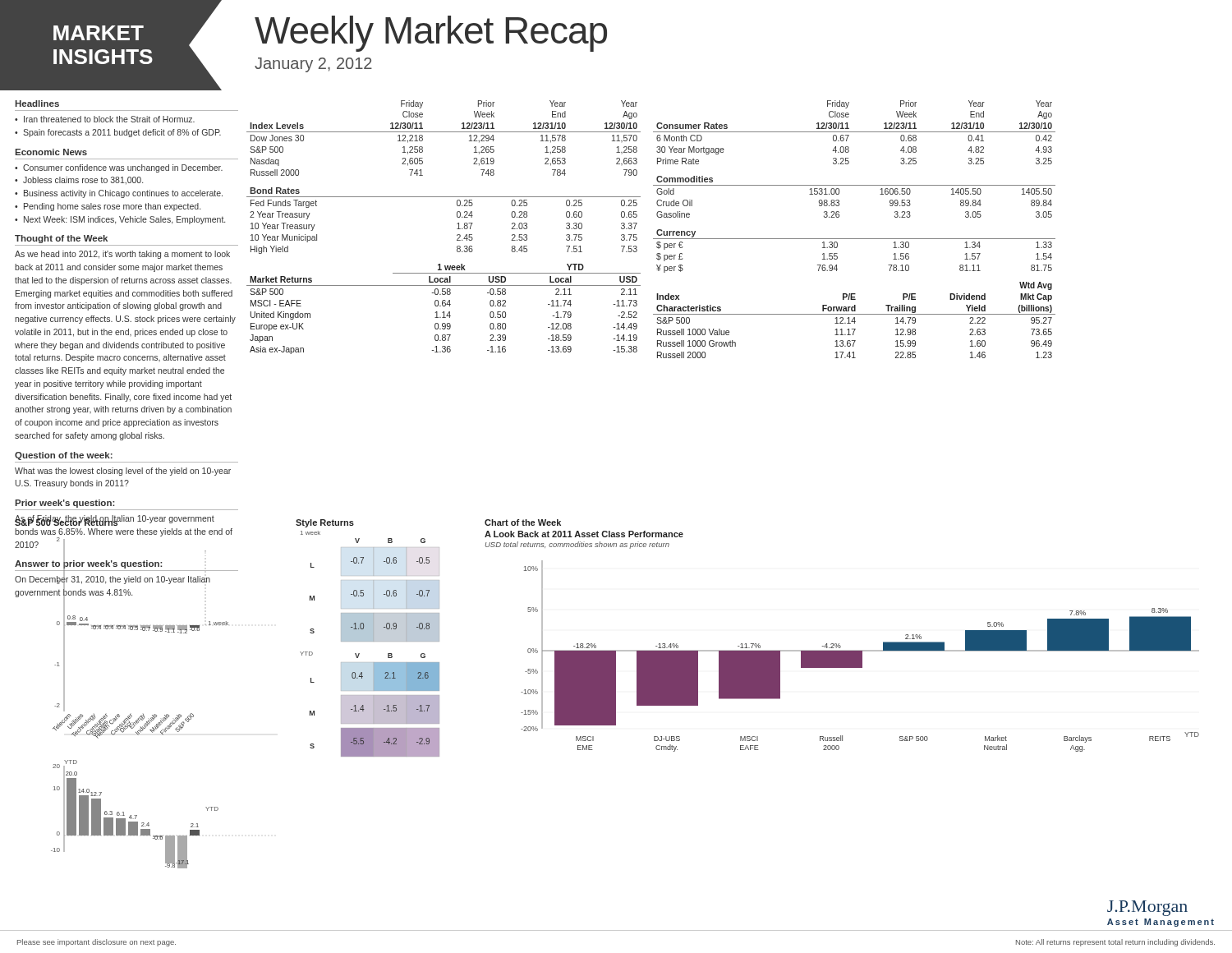
Task: Locate the text block that says "What was the lowest closing level"
Action: (x=123, y=477)
